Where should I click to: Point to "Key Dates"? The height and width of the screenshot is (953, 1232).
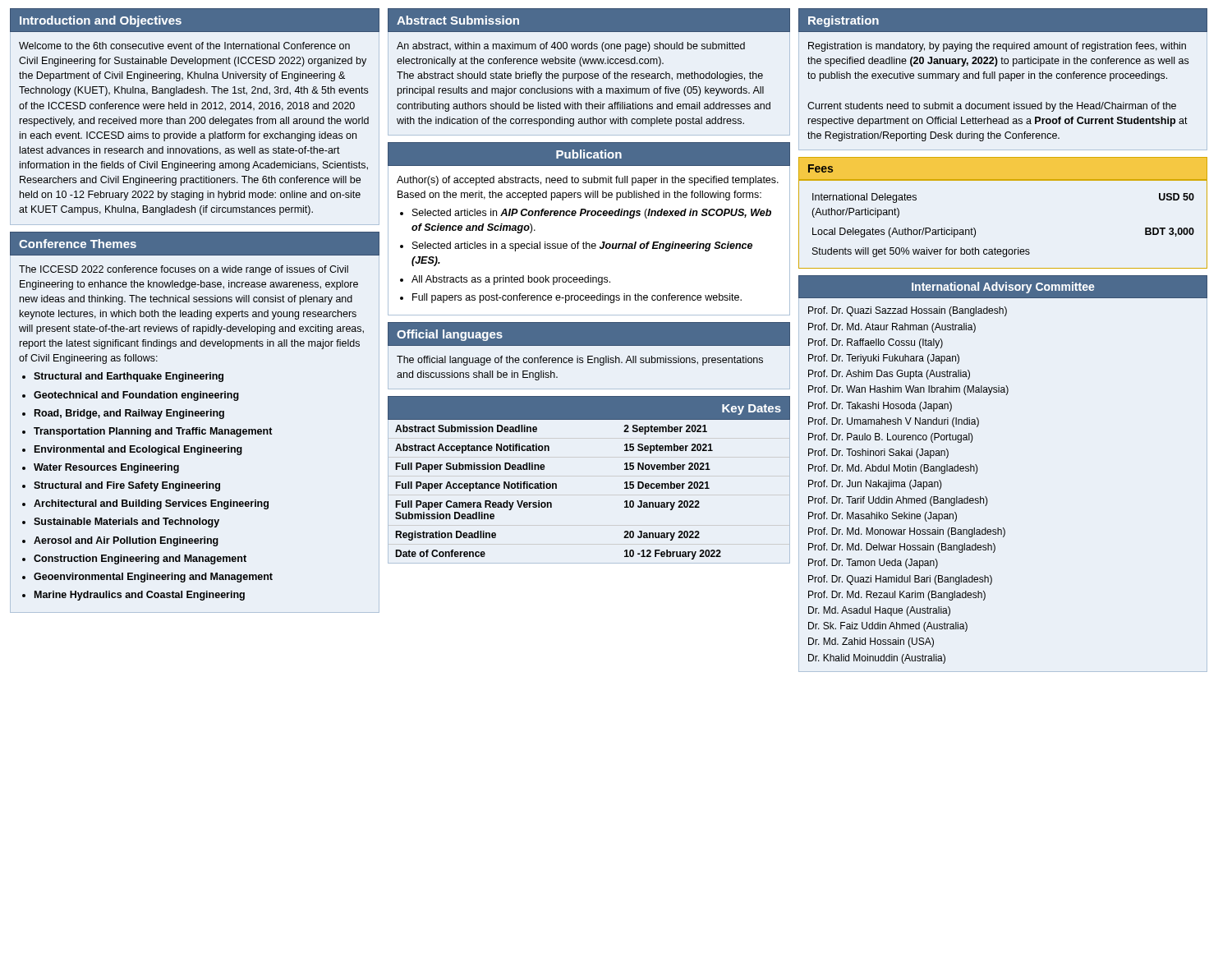coord(751,408)
